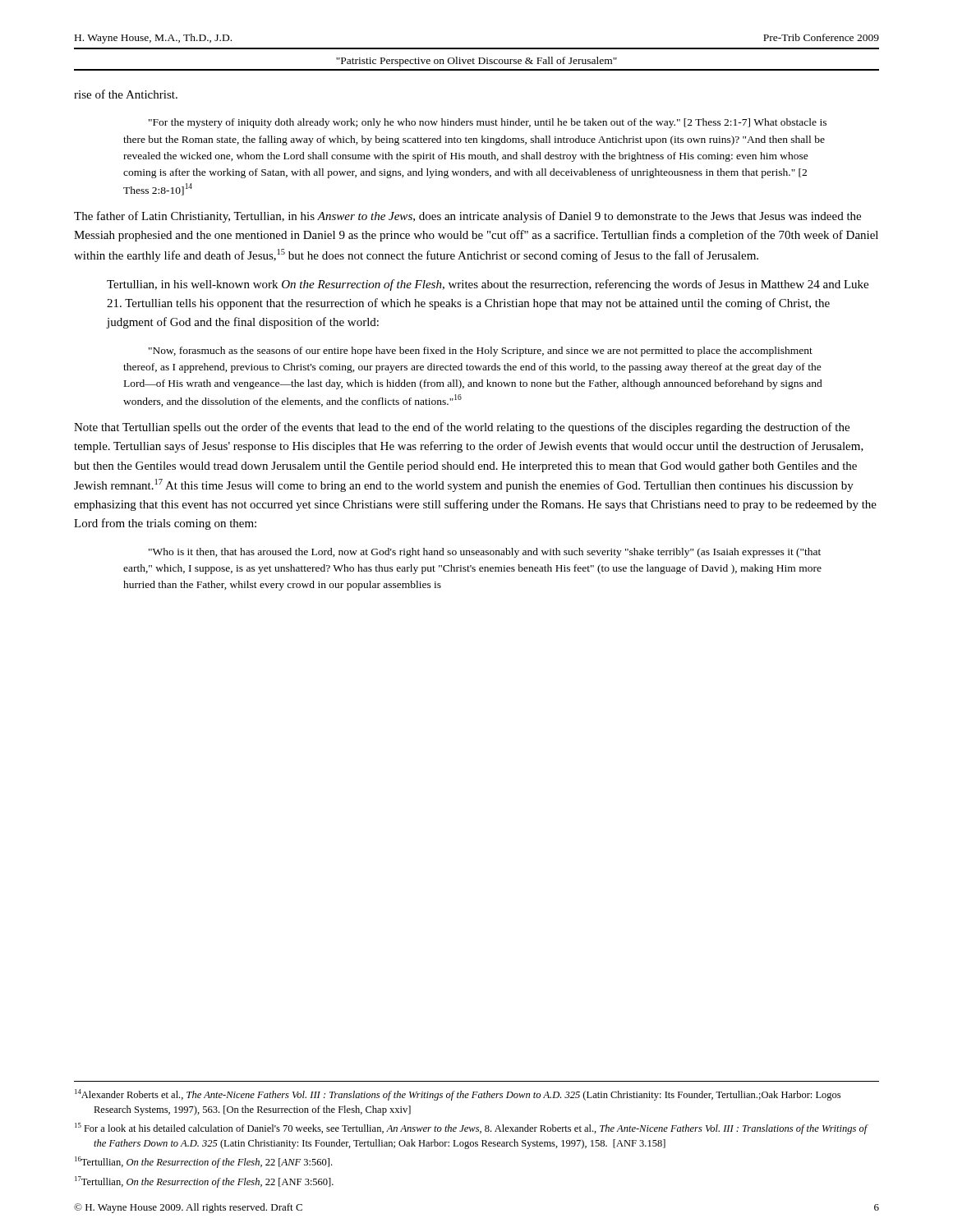Point to the text block starting "Note that Tertullian"
Image resolution: width=953 pixels, height=1232 pixels.
click(x=475, y=475)
